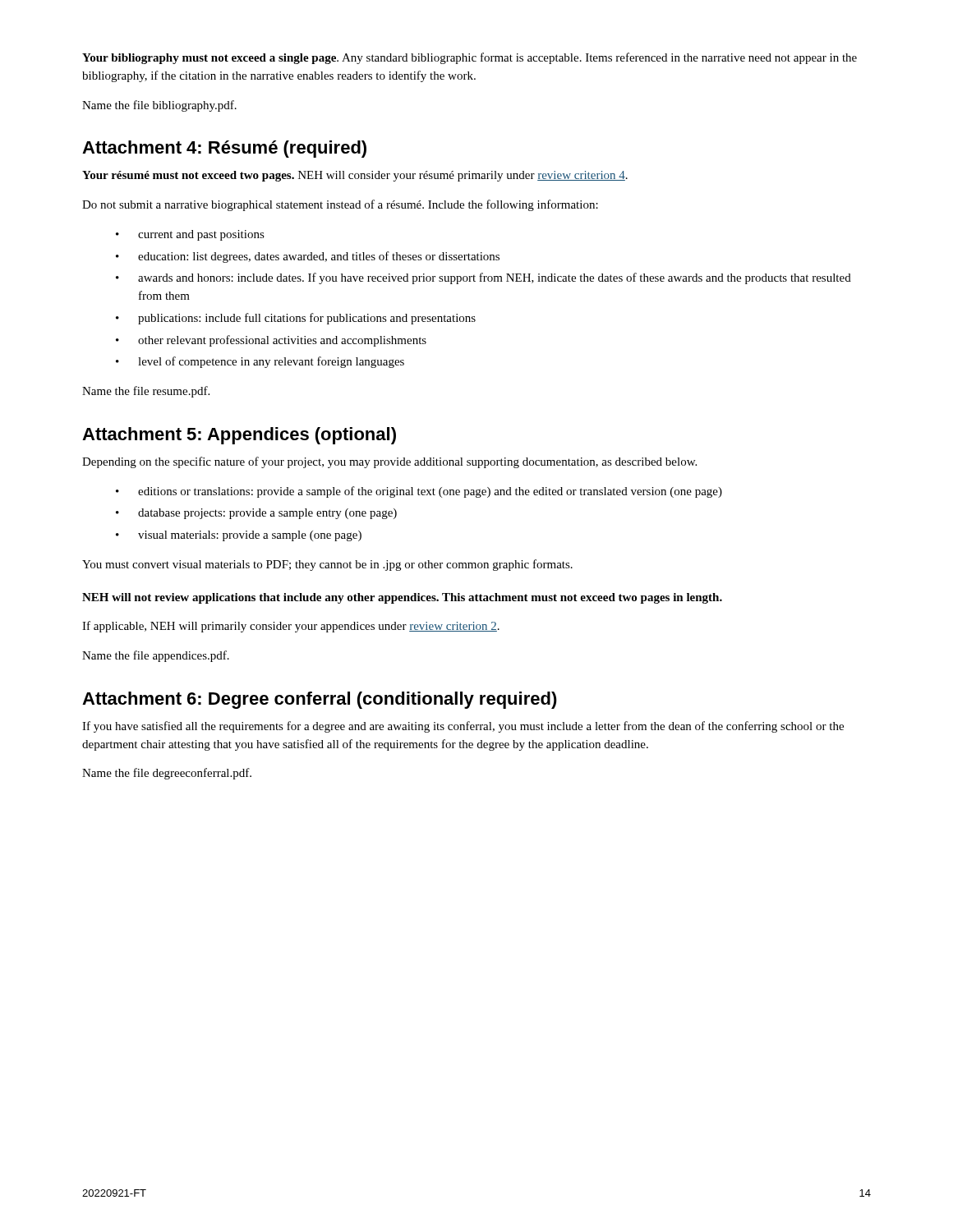Find the text block that reads "Depending on the specific nature of your project,"

390,461
